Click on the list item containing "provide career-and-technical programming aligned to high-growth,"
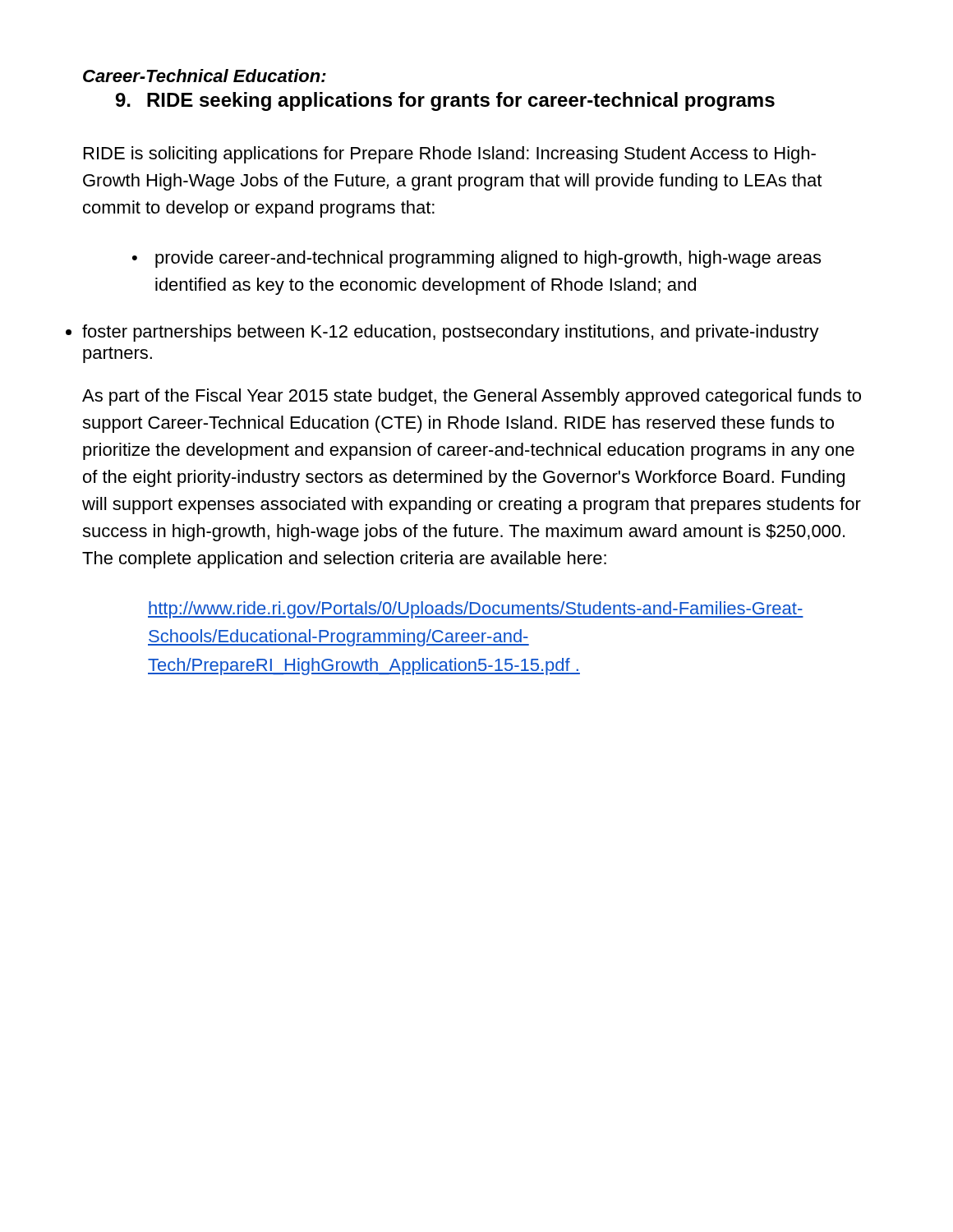953x1232 pixels. point(501,271)
